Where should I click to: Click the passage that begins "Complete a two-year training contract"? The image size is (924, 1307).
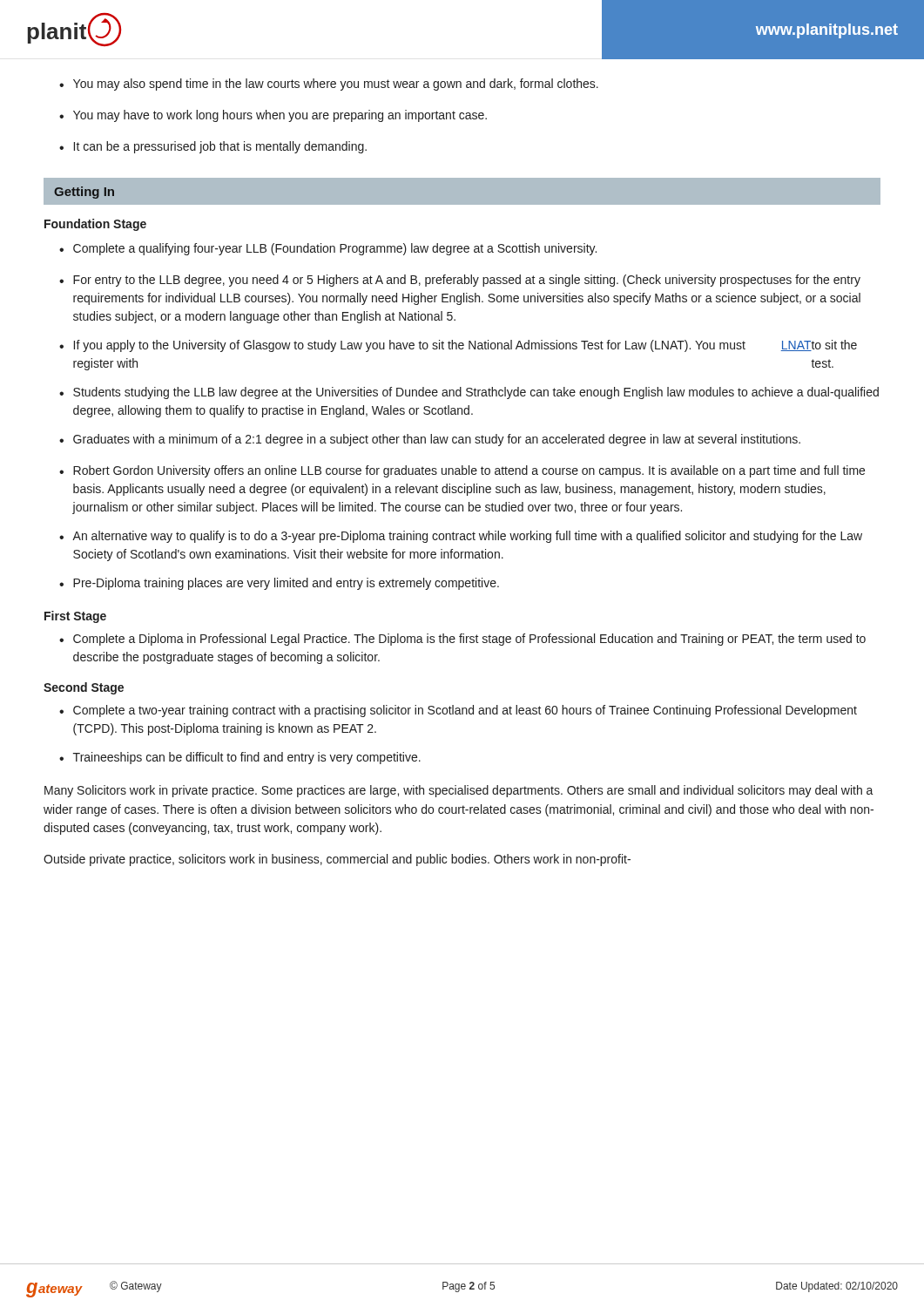click(x=462, y=720)
